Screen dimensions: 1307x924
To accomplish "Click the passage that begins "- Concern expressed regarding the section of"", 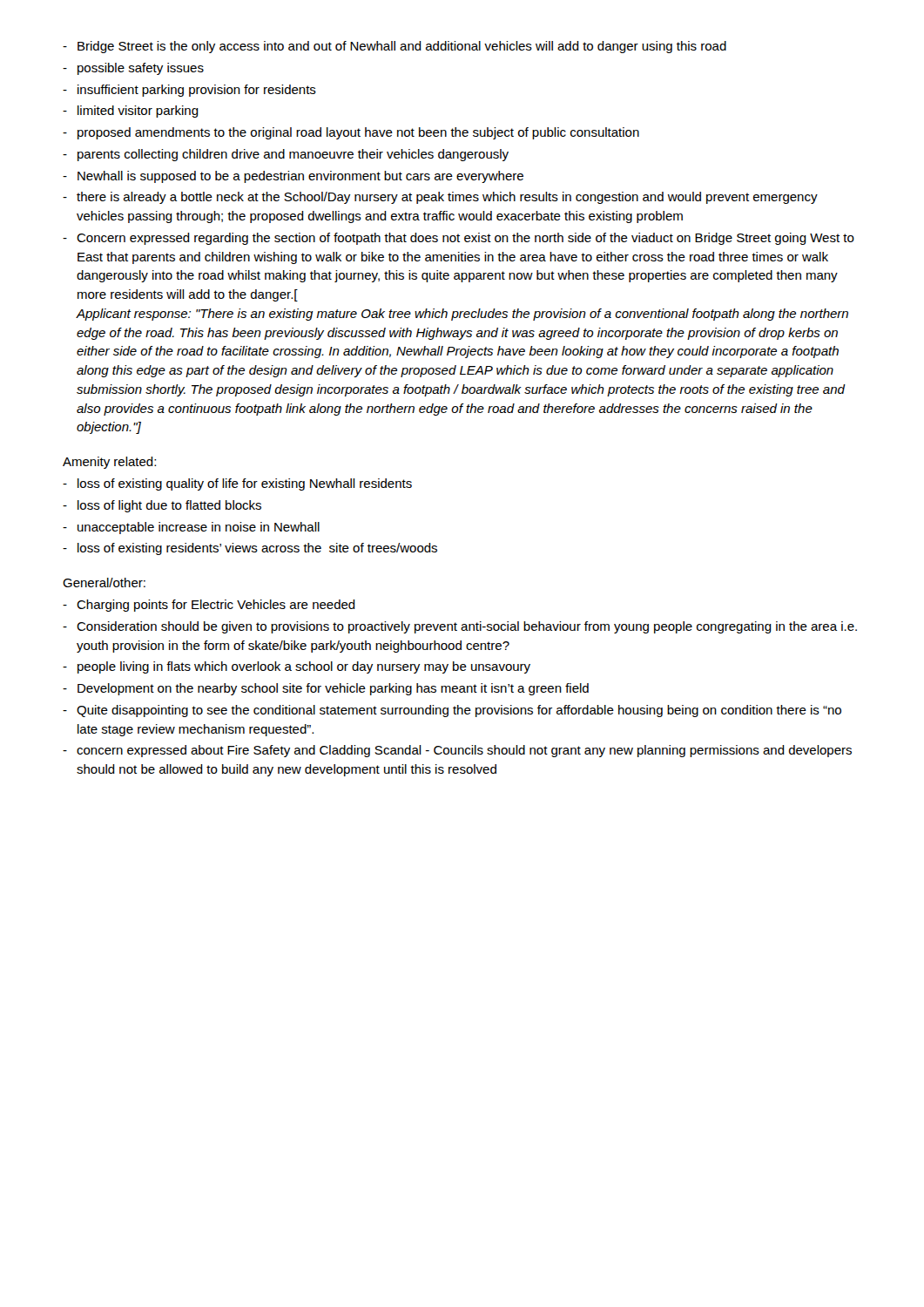I will coord(462,332).
